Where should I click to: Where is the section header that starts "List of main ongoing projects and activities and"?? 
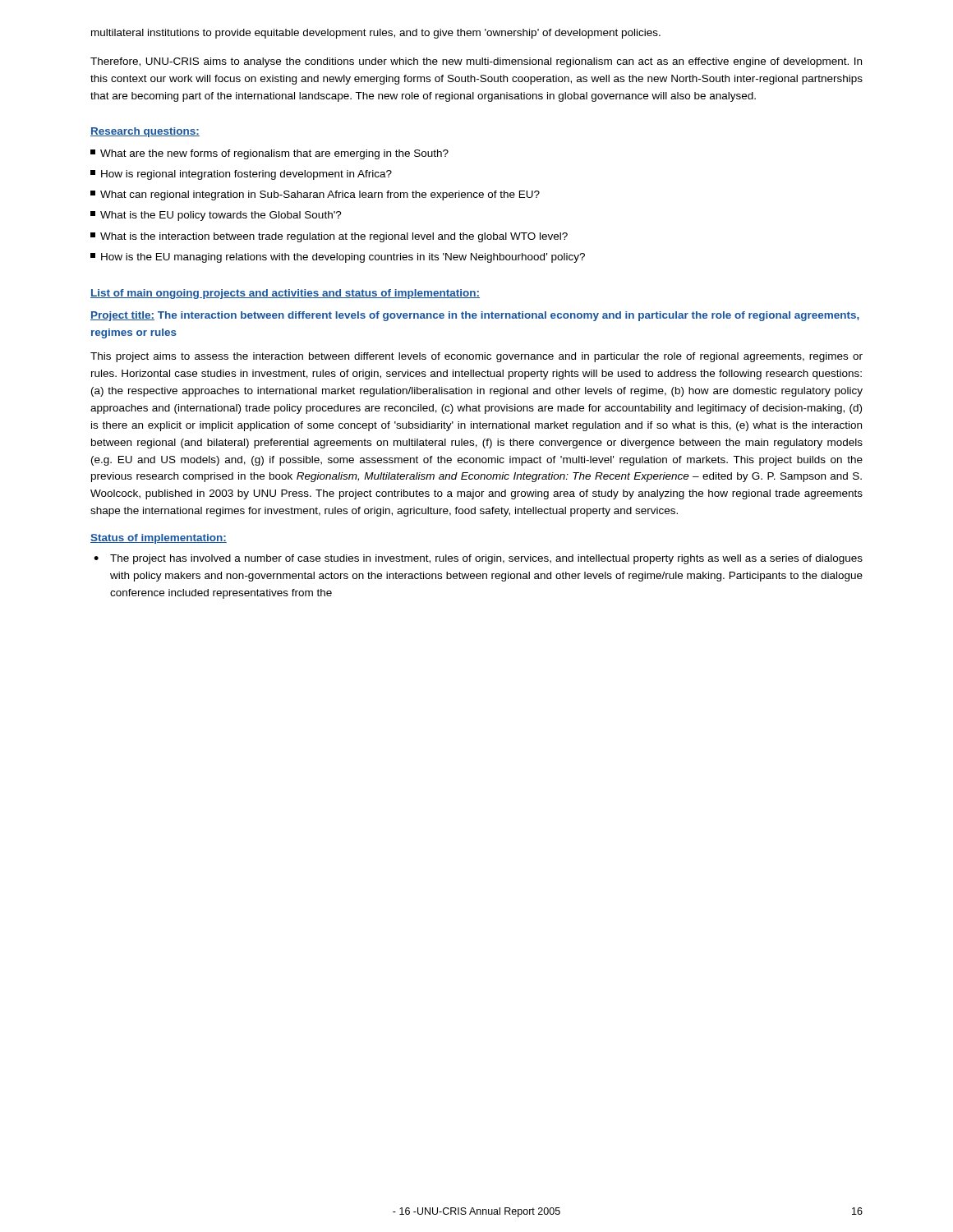[285, 293]
